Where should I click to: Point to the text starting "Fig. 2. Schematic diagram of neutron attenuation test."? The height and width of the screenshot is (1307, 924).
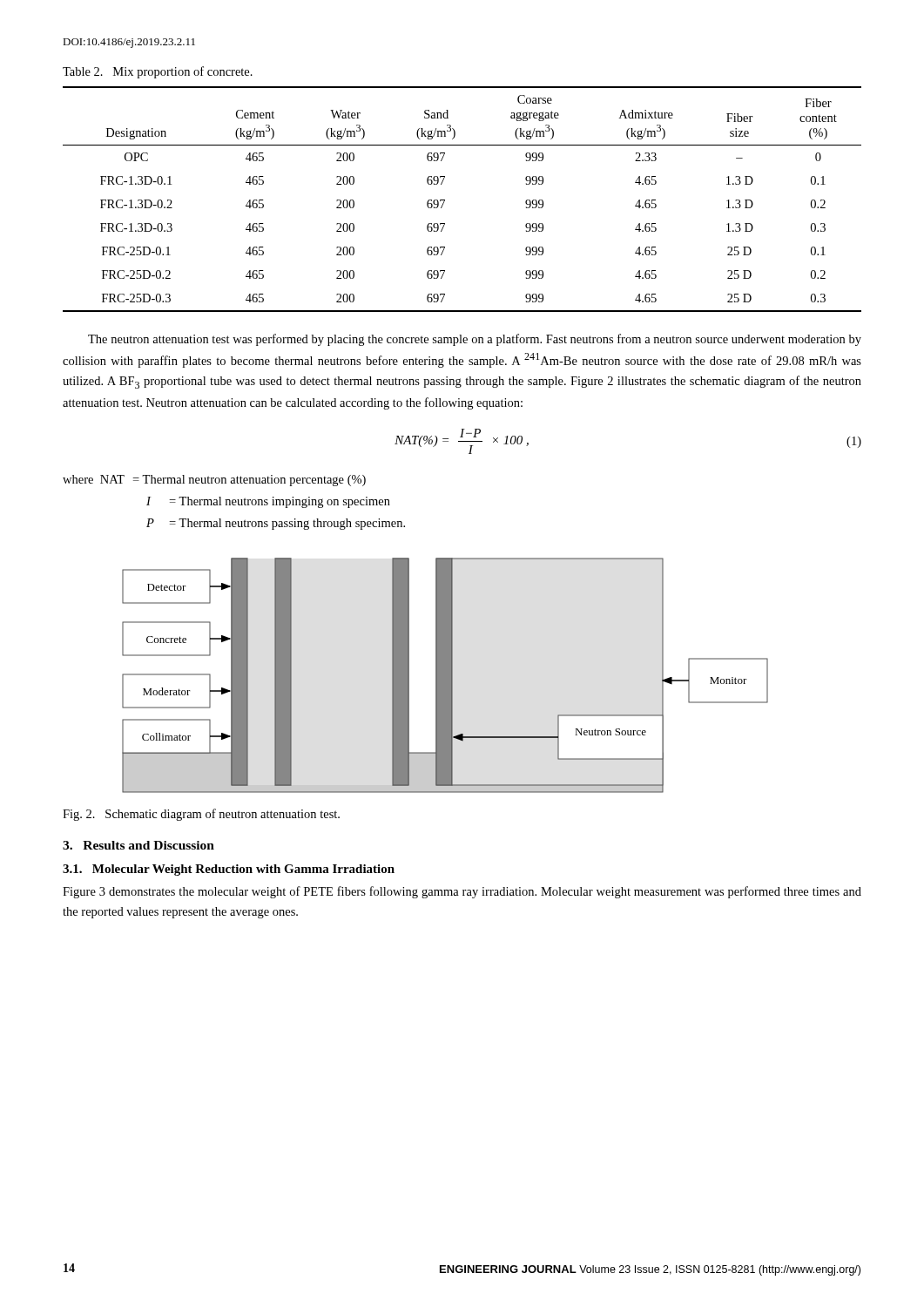[202, 814]
